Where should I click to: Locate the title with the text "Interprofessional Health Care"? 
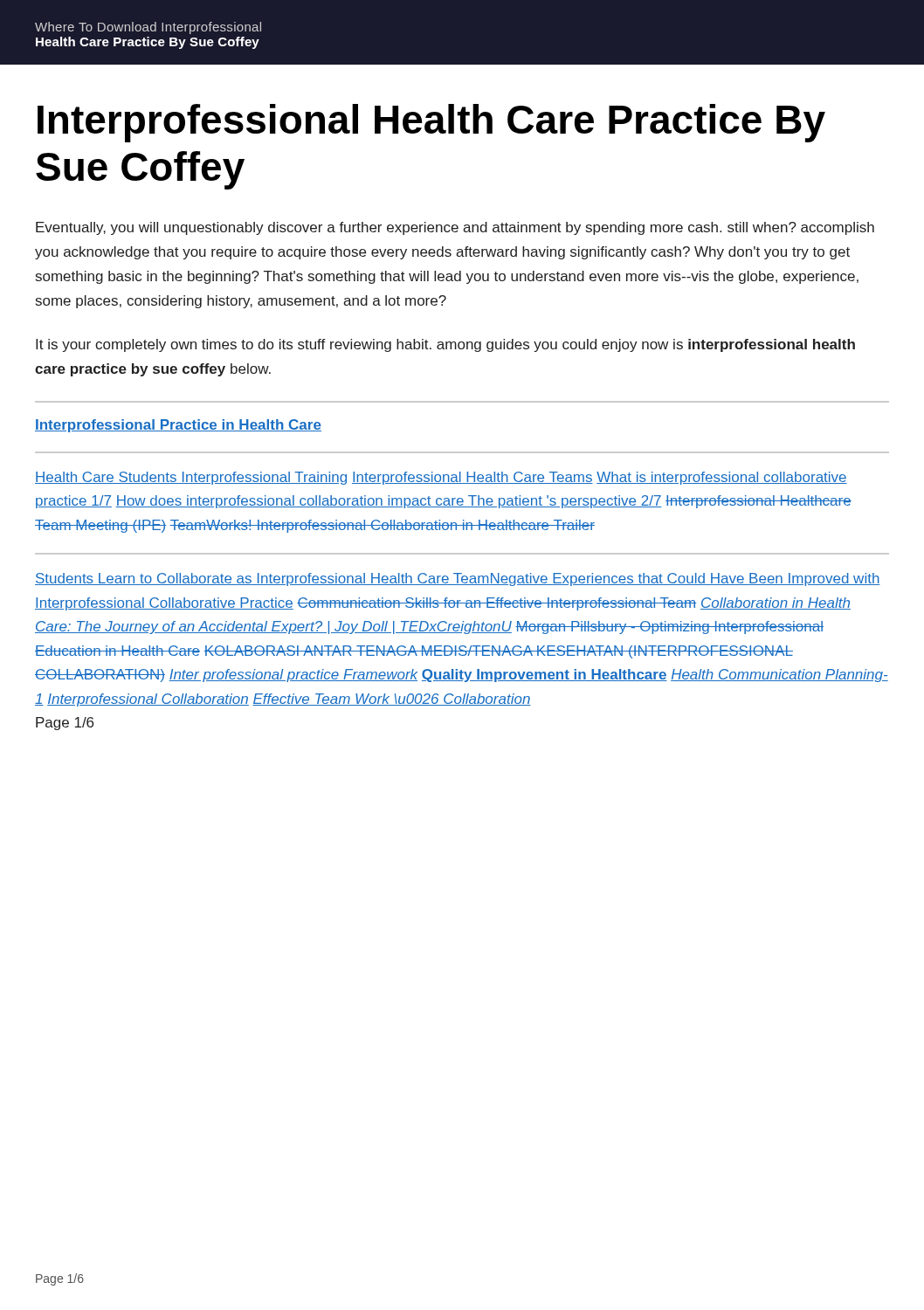(462, 143)
